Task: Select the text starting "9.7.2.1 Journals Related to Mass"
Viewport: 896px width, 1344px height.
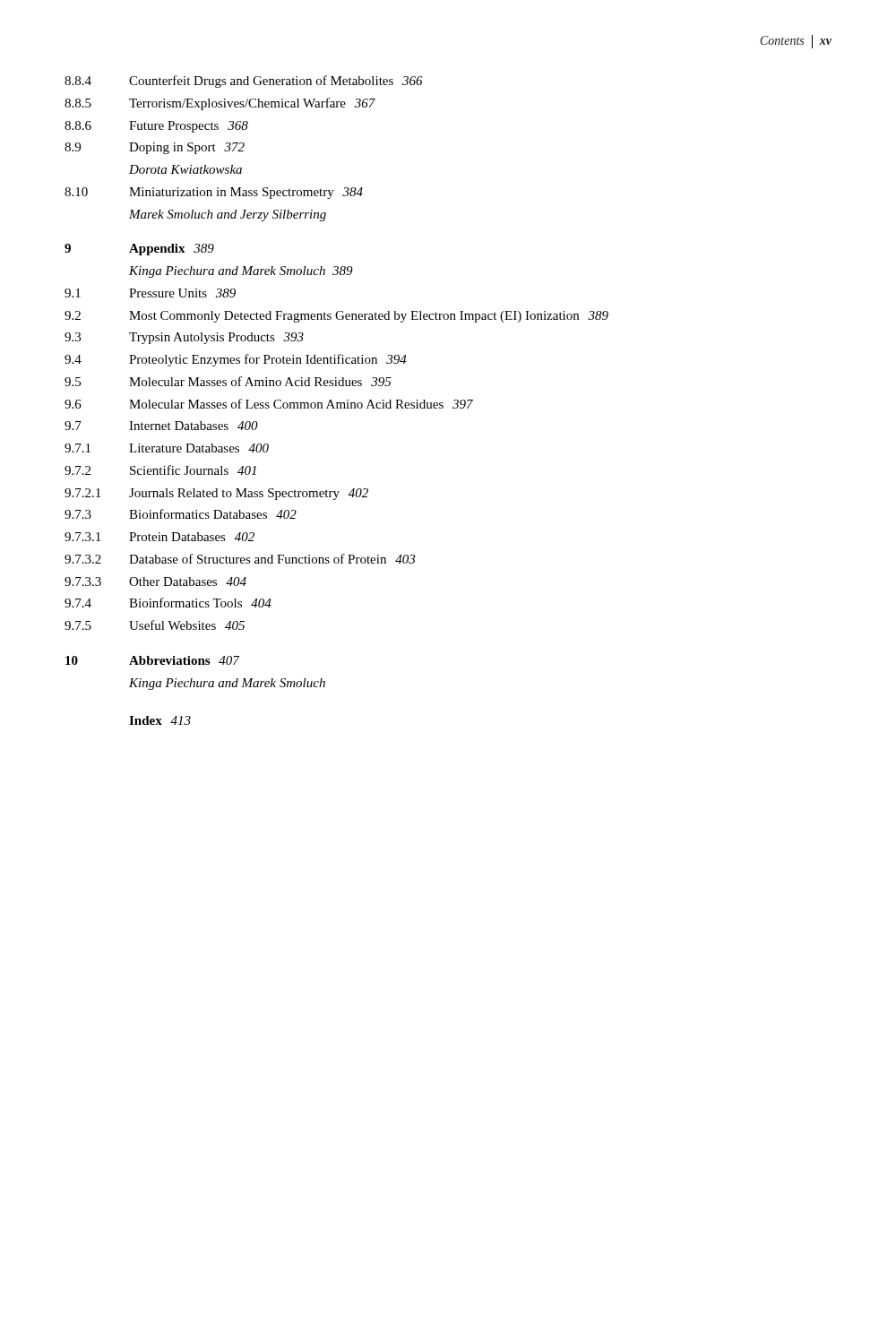Action: pyautogui.click(x=216, y=494)
